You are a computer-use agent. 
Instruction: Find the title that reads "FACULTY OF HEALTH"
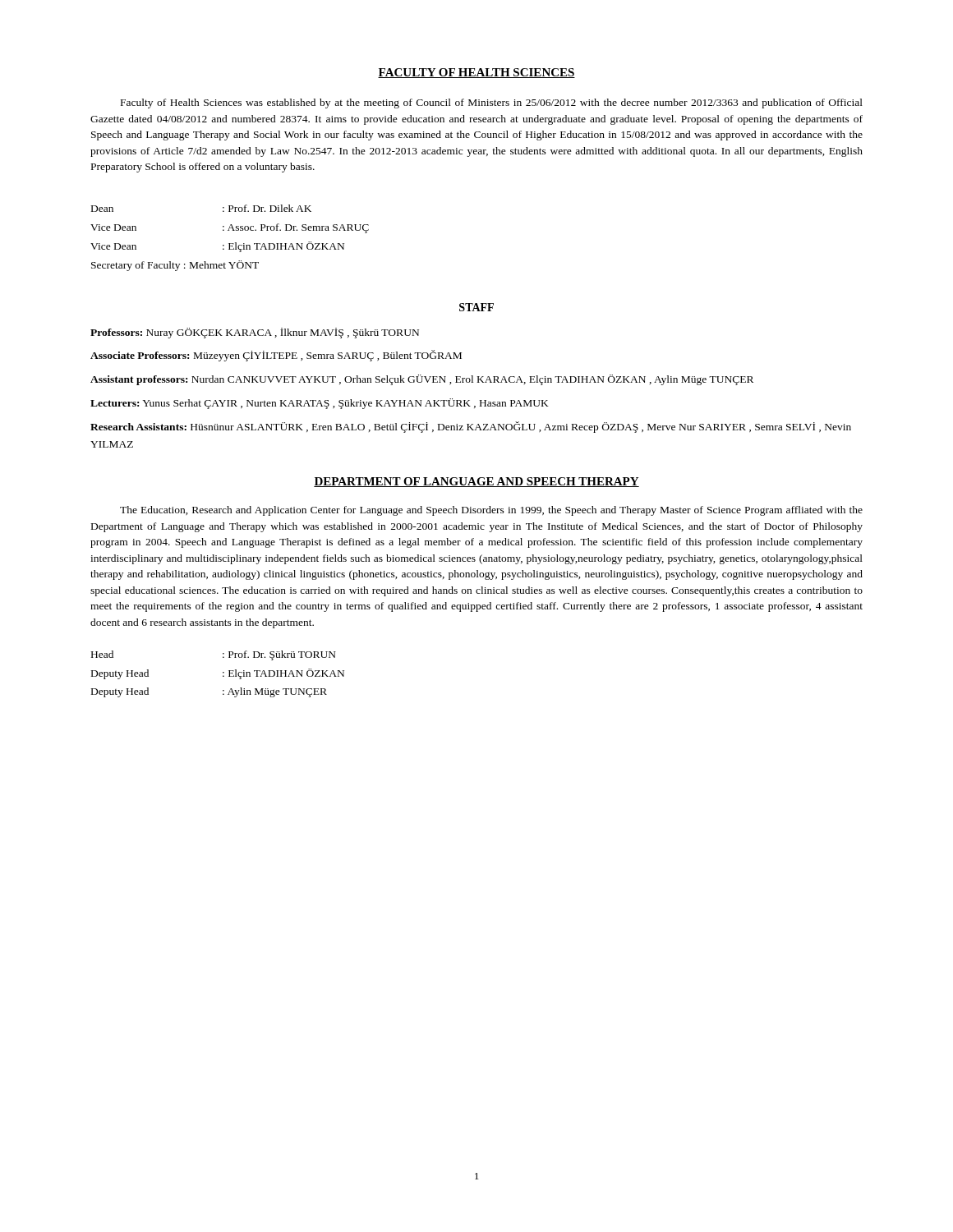[476, 72]
